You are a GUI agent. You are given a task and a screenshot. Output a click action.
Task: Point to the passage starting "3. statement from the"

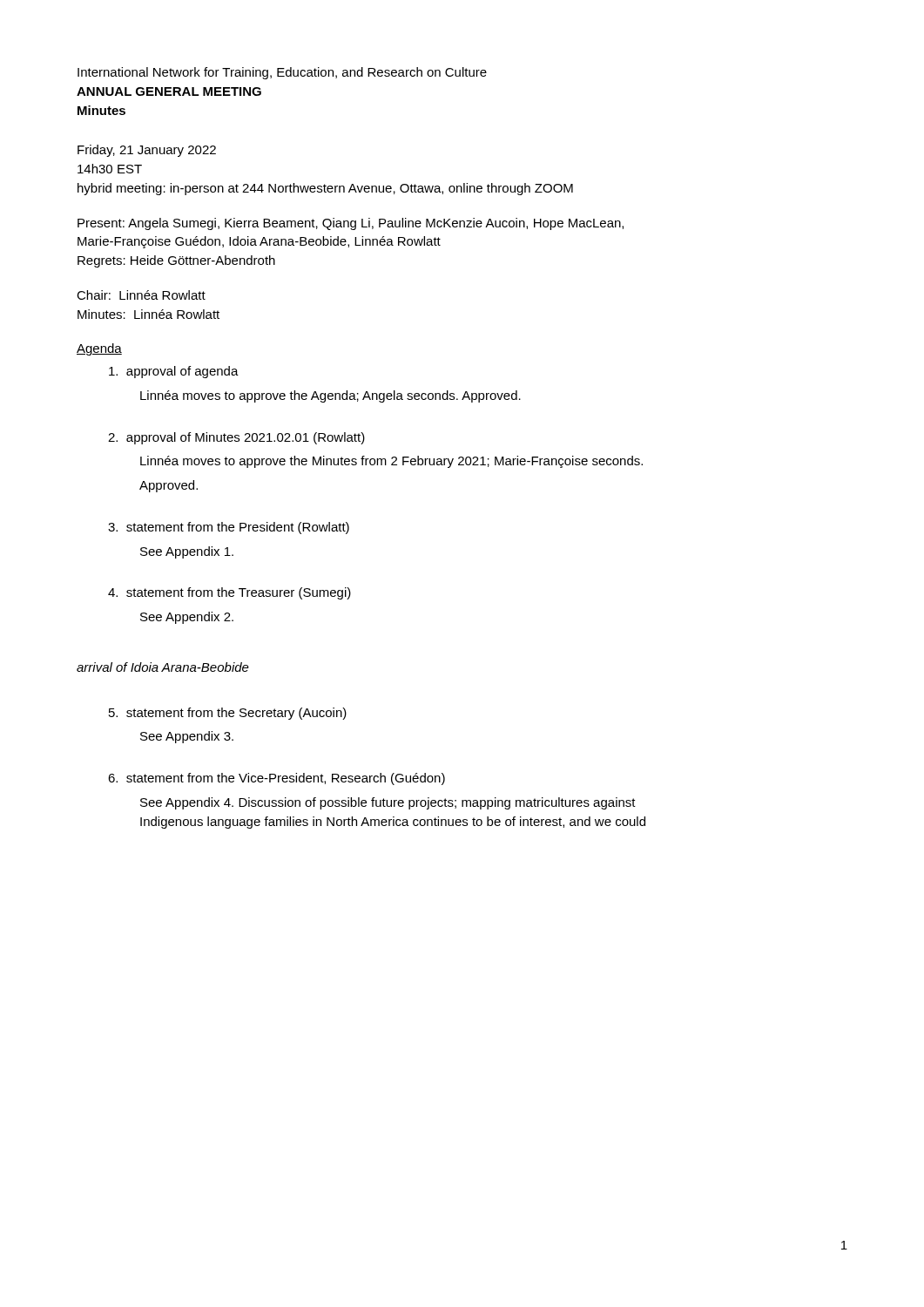[229, 528]
